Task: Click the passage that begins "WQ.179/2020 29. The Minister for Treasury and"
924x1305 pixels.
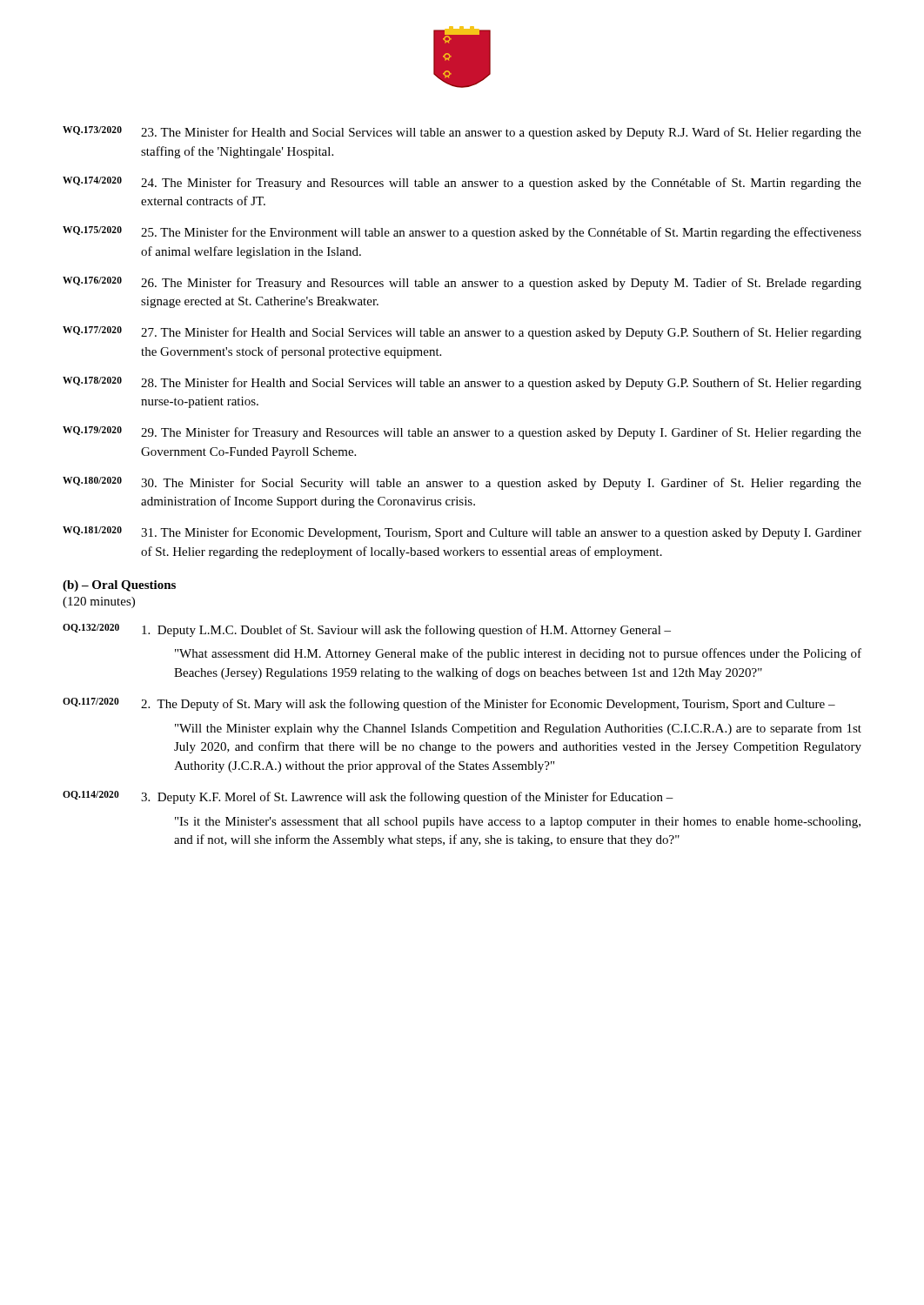Action: (462, 443)
